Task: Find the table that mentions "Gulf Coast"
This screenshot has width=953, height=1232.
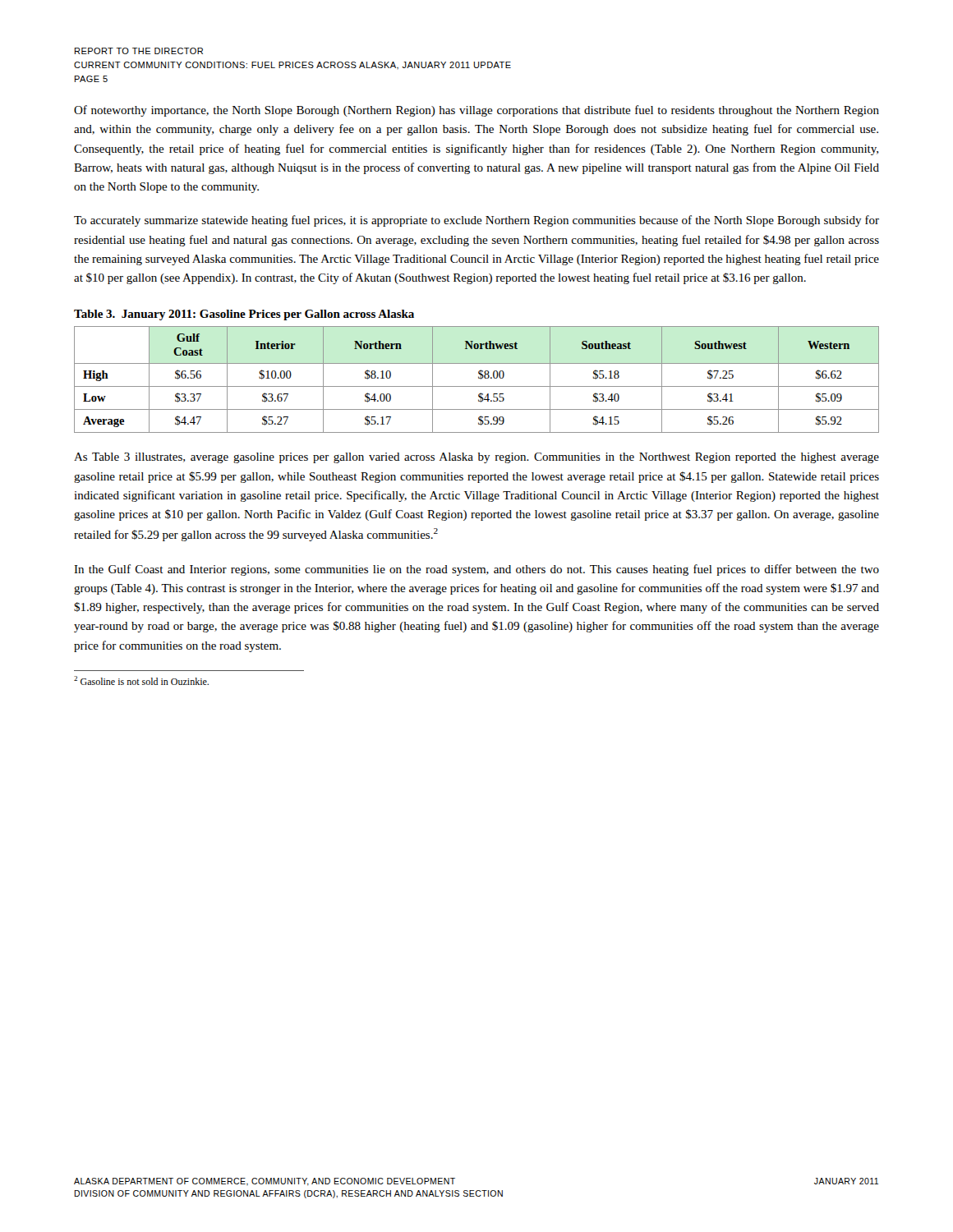Action: pos(476,380)
